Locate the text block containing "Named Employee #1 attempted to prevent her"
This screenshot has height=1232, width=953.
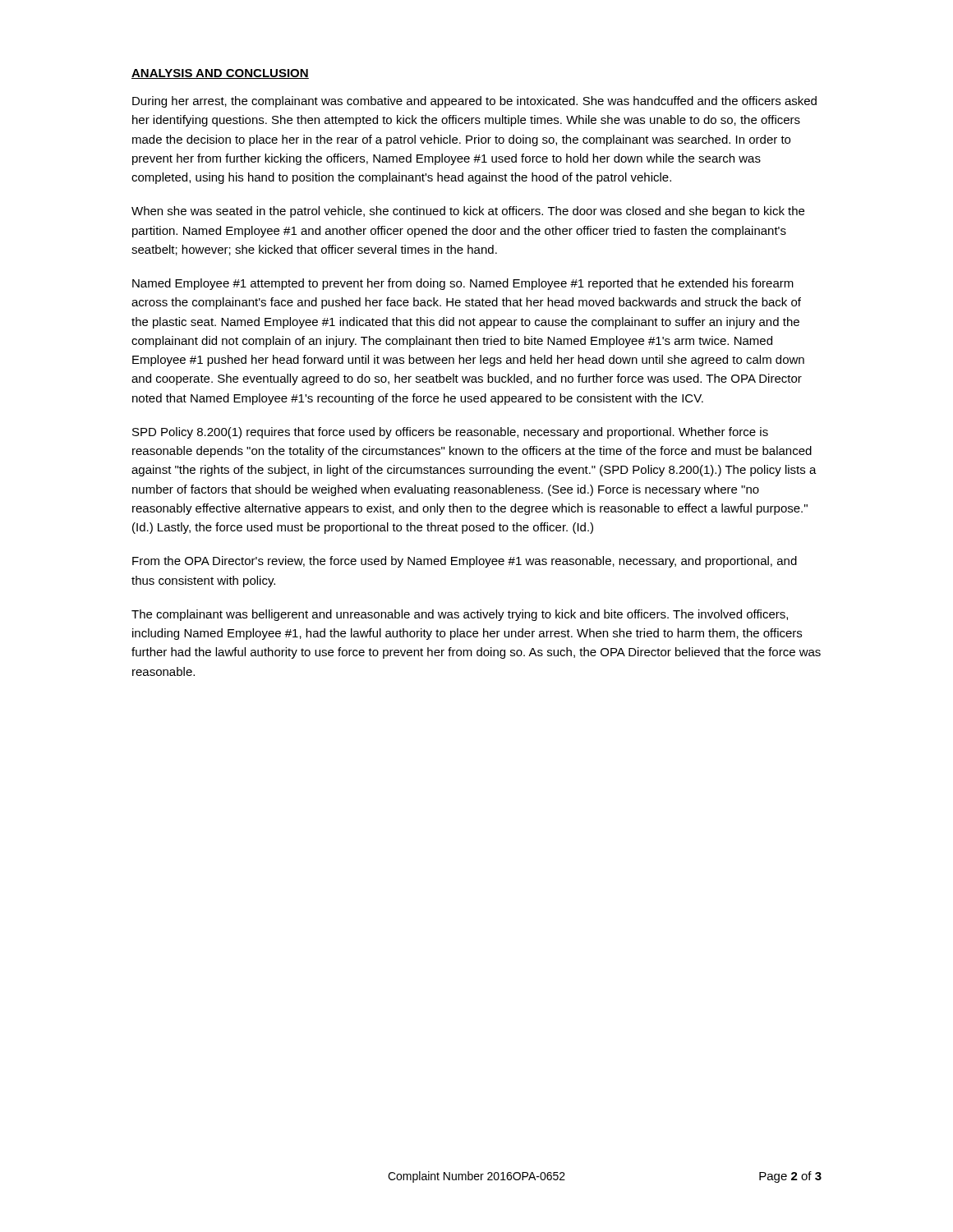pos(468,340)
